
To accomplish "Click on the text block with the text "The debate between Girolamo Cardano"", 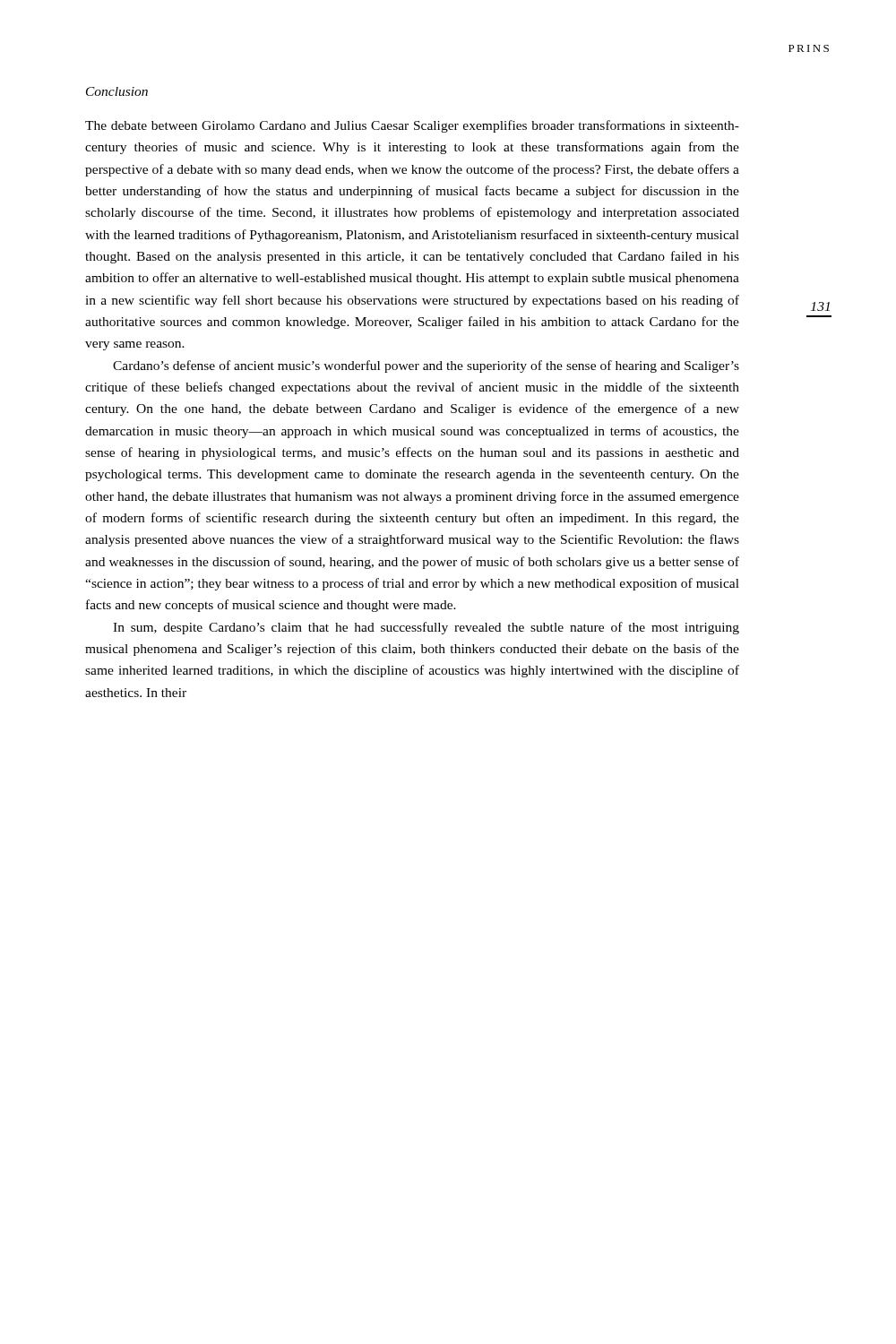I will click(x=412, y=409).
